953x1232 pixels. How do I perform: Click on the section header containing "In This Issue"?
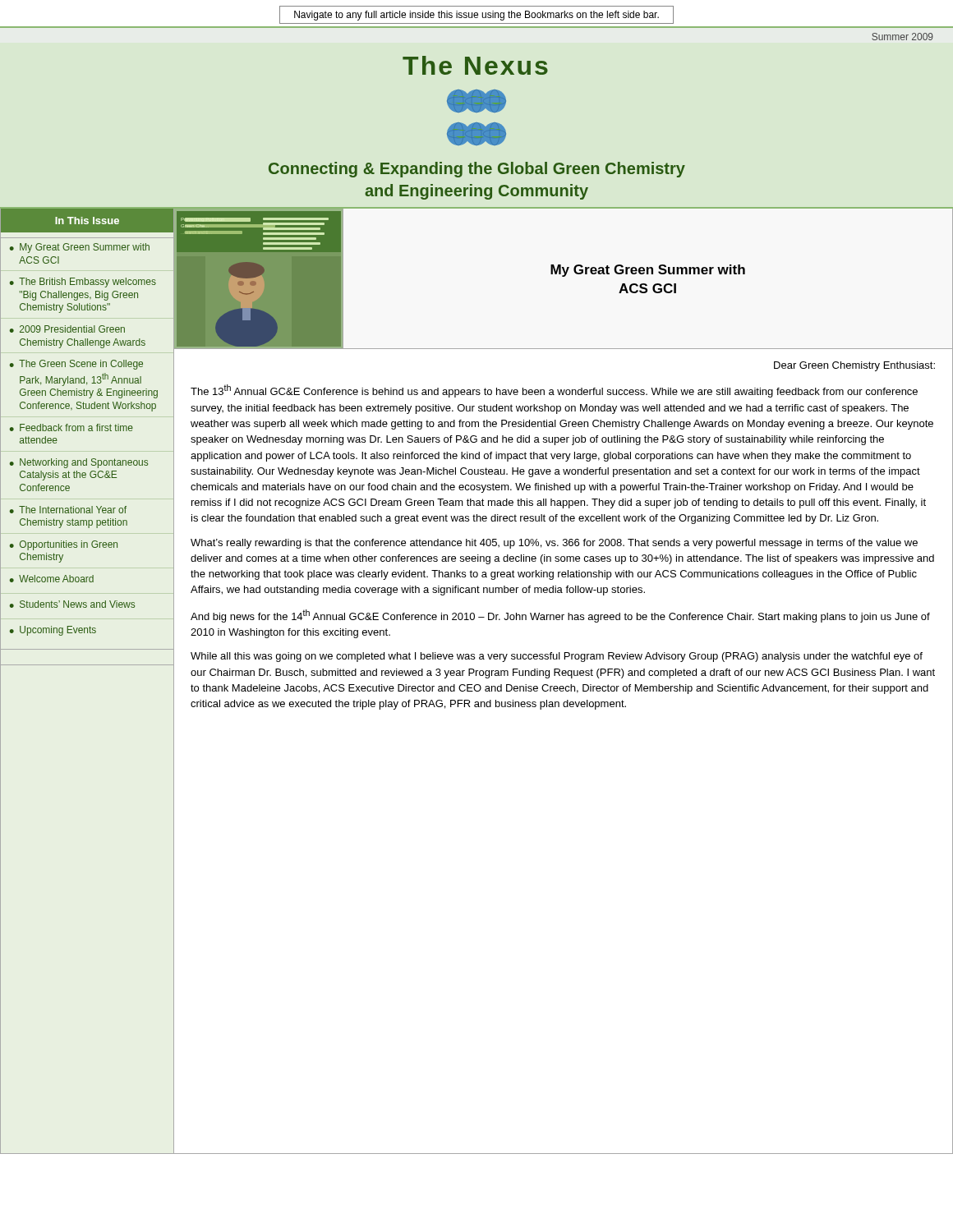(x=87, y=221)
